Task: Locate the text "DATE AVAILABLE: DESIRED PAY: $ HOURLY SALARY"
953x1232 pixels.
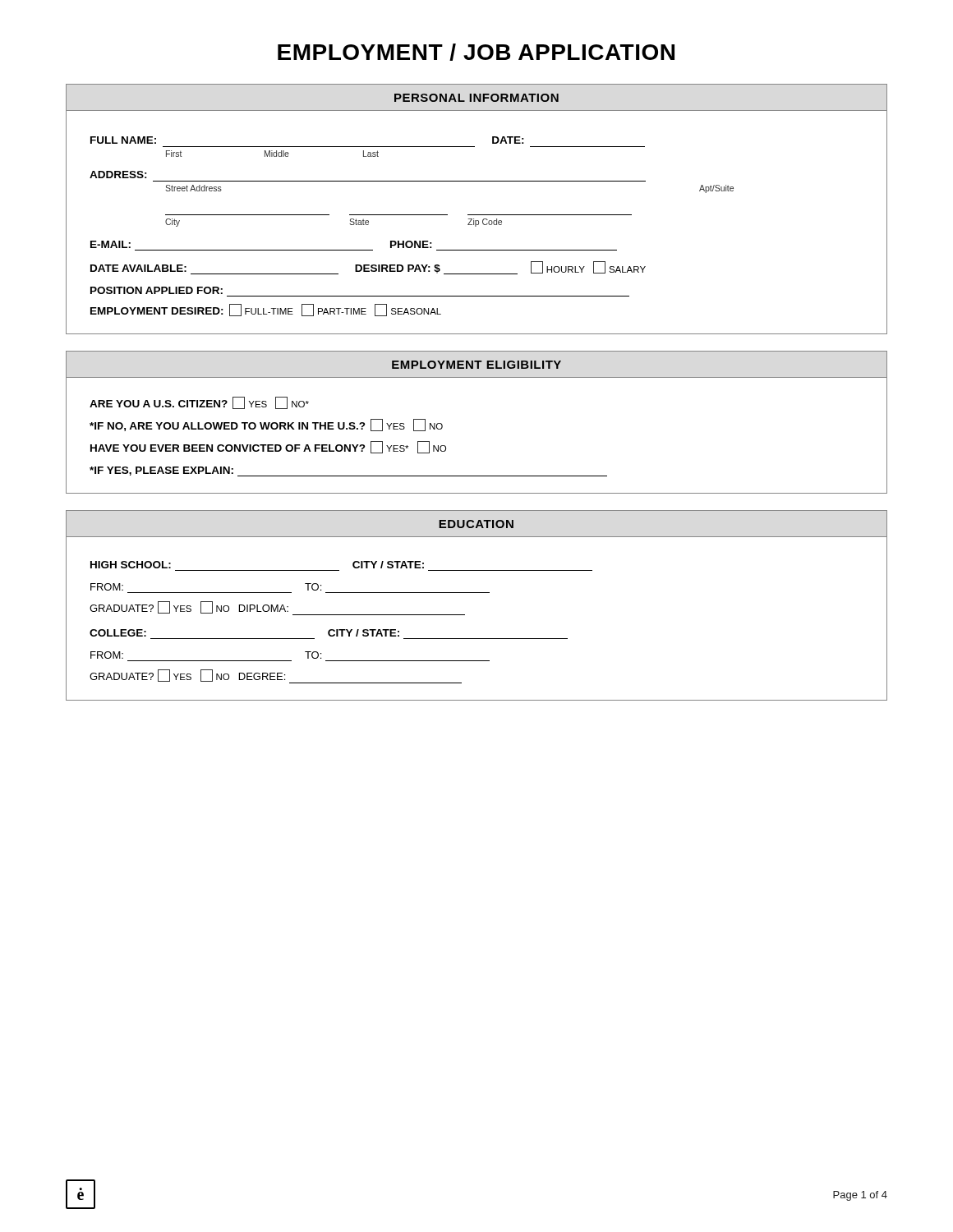Action: pos(368,267)
